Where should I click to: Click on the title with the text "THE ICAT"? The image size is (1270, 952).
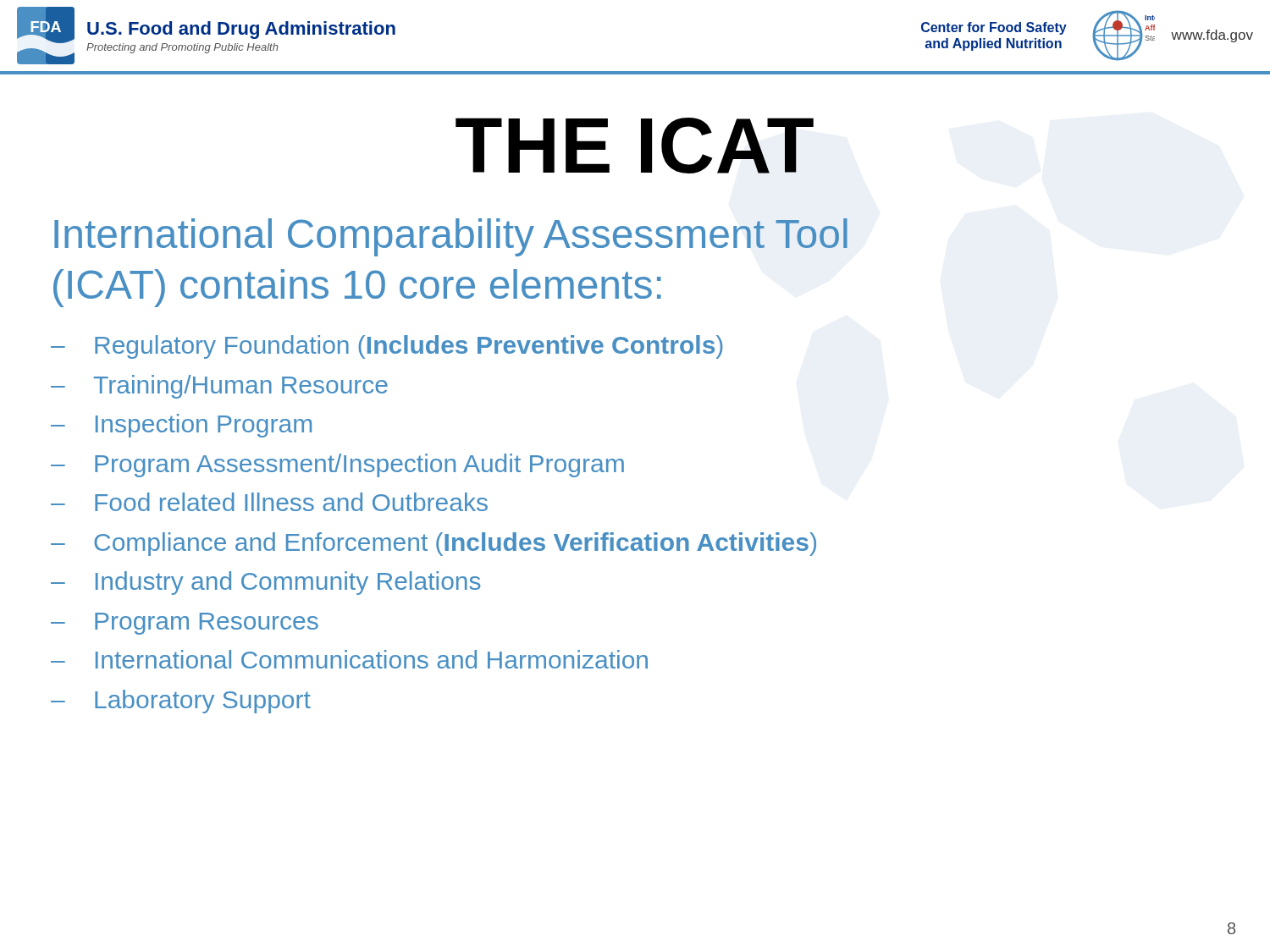click(635, 146)
